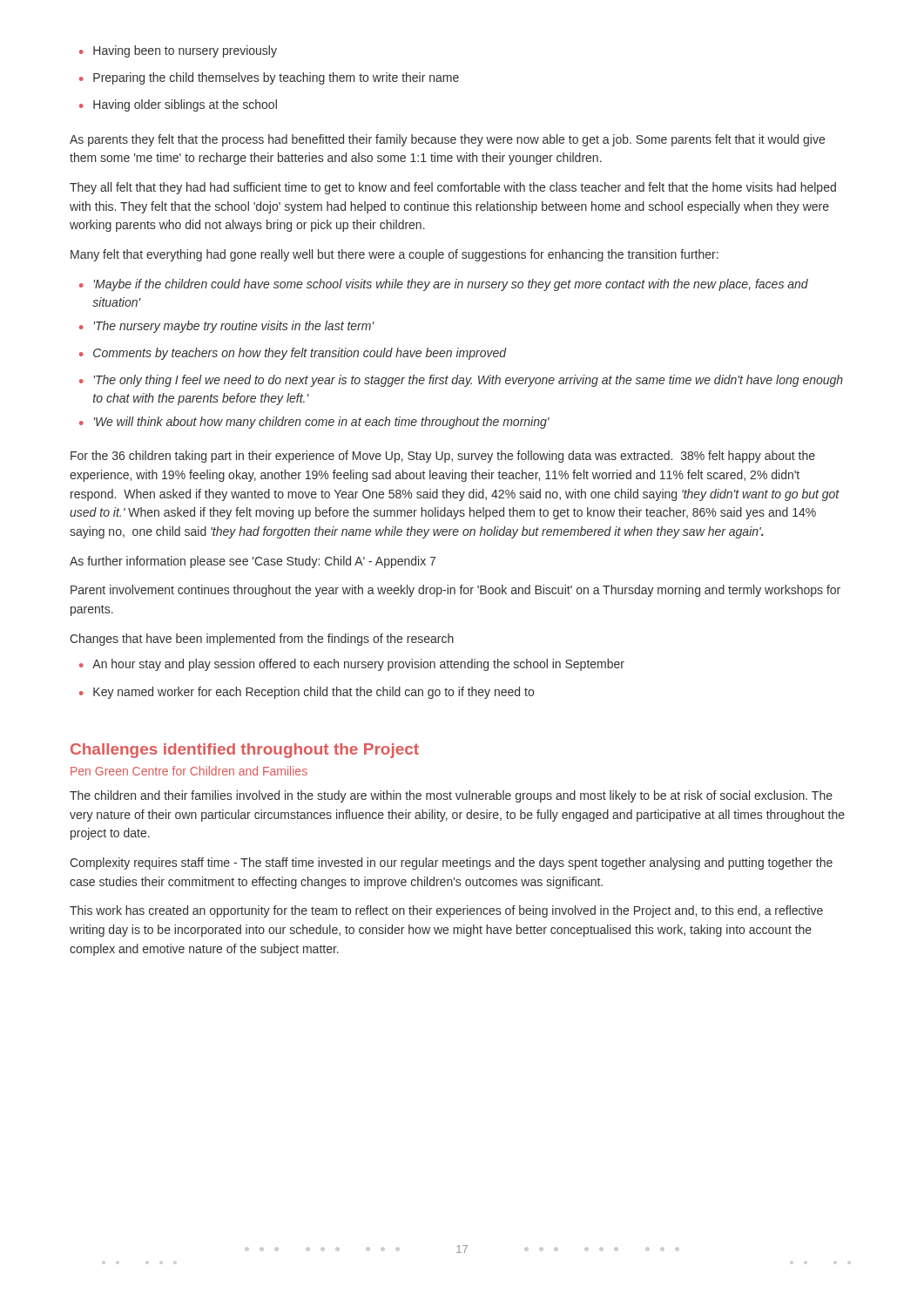This screenshot has width=924, height=1307.
Task: Find the text block starting "• Key named worker"
Action: (x=306, y=694)
